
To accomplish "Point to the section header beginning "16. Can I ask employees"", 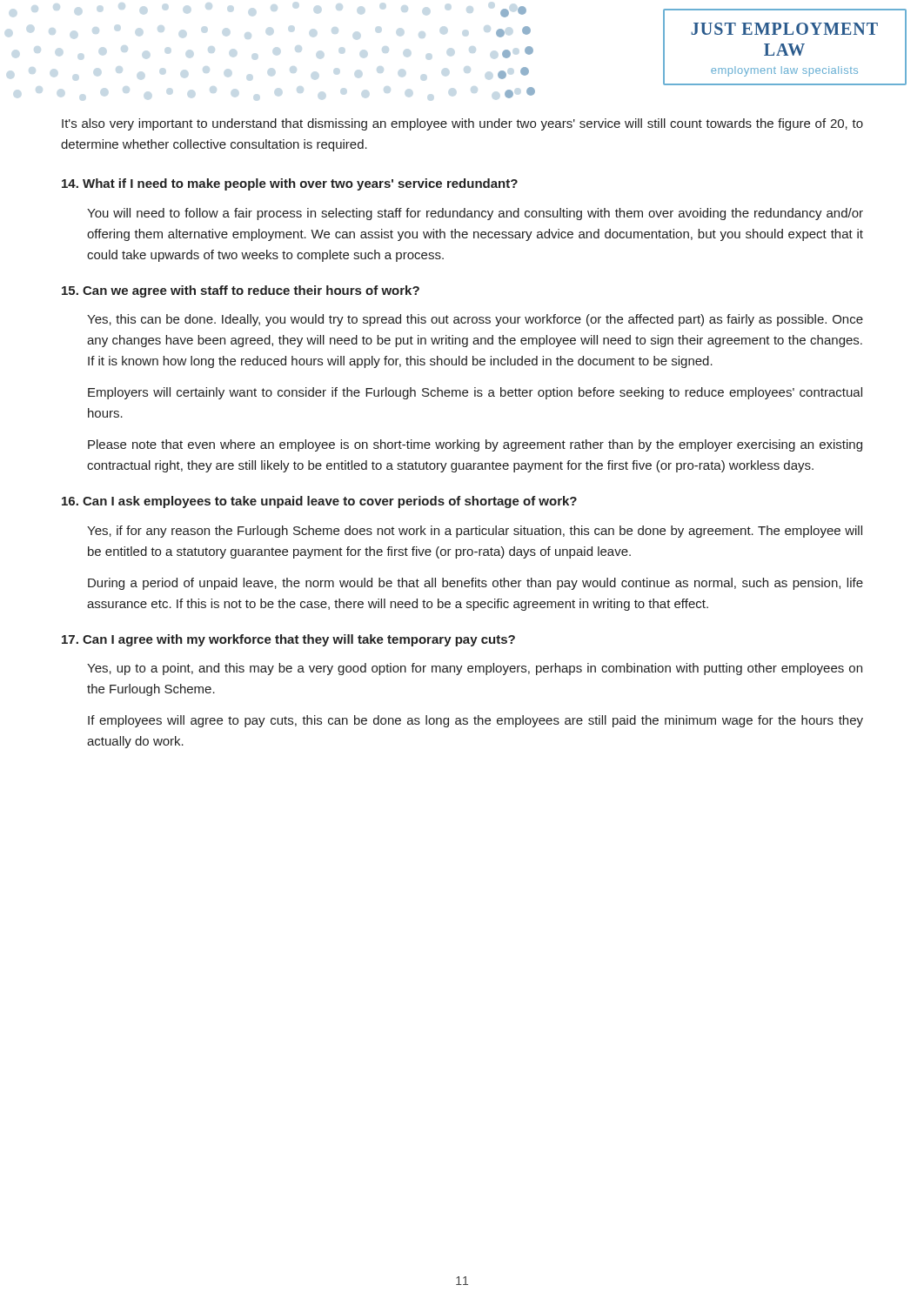I will [319, 501].
